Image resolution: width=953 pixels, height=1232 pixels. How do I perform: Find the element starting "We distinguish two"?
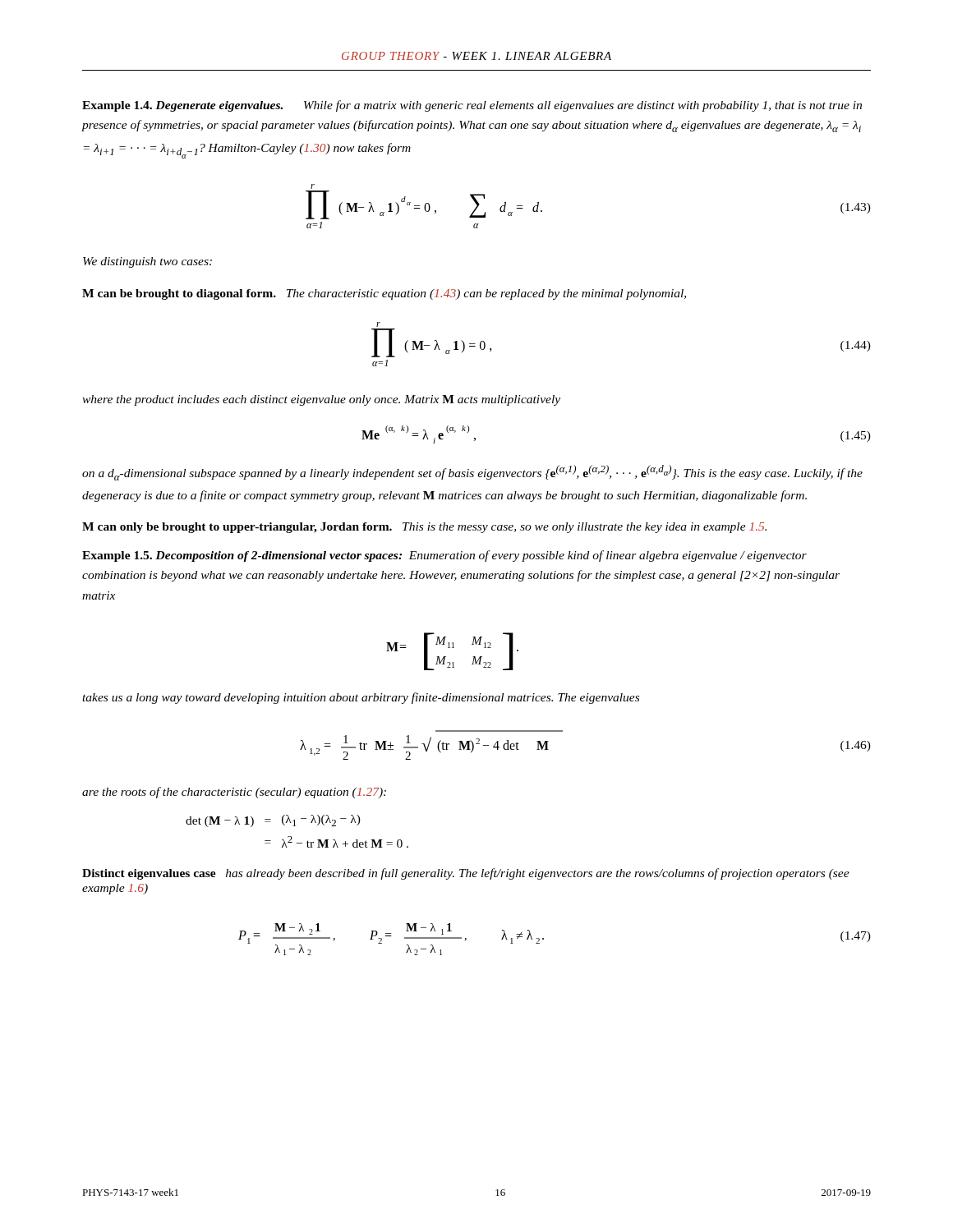click(148, 261)
